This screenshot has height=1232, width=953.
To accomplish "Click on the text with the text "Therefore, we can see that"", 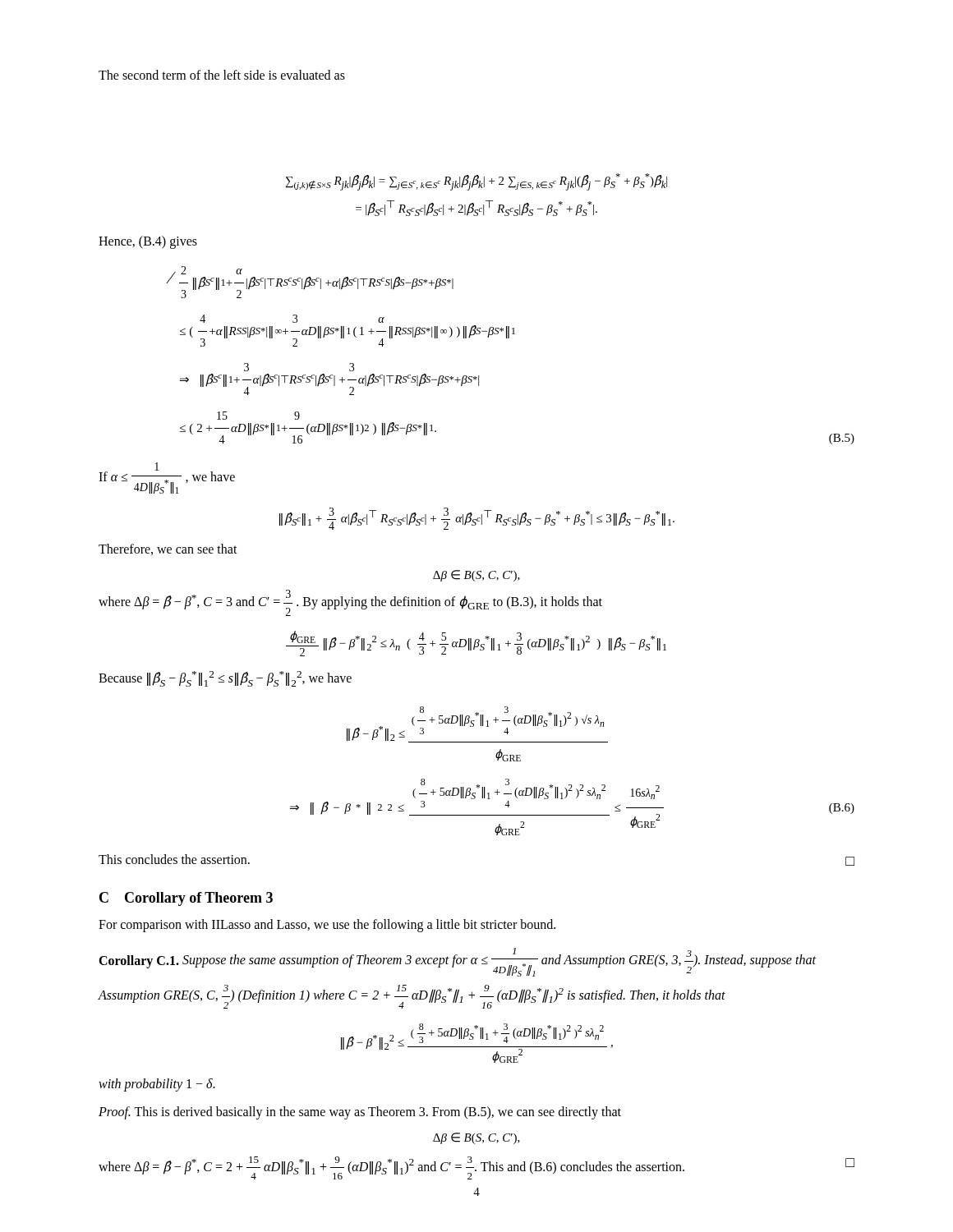I will pyautogui.click(x=168, y=549).
